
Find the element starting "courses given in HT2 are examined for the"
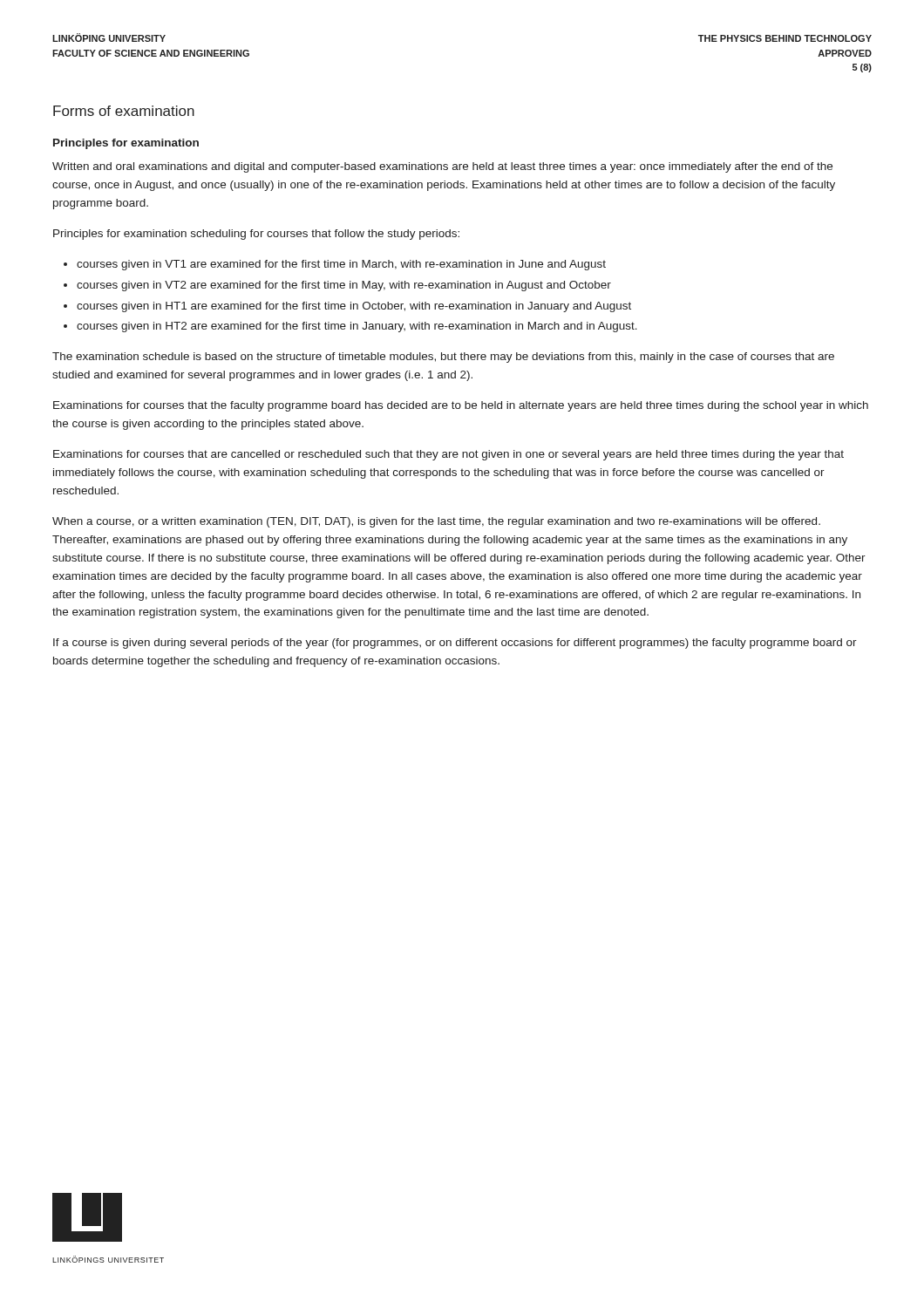tap(357, 326)
